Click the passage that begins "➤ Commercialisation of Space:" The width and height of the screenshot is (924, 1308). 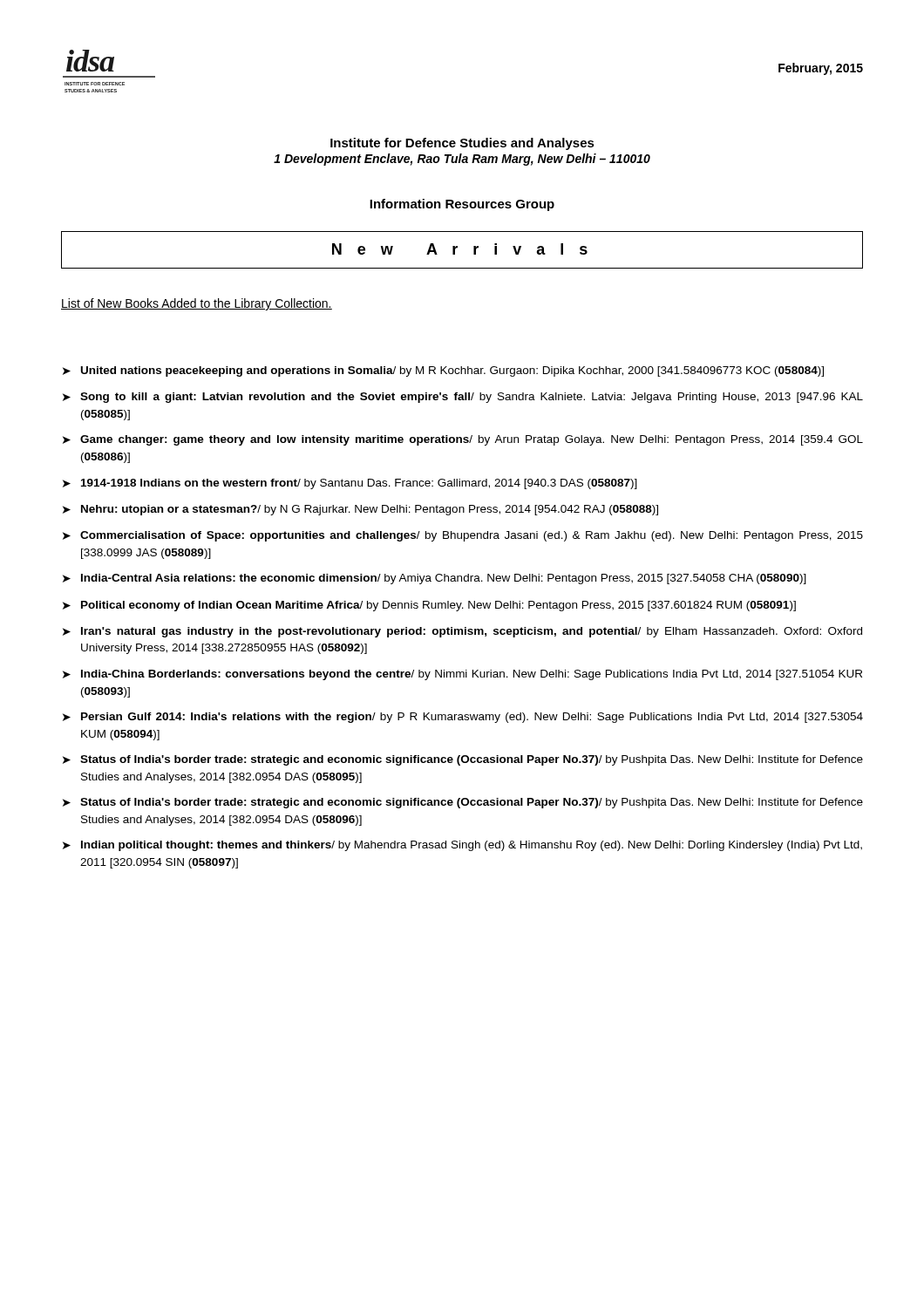462,544
